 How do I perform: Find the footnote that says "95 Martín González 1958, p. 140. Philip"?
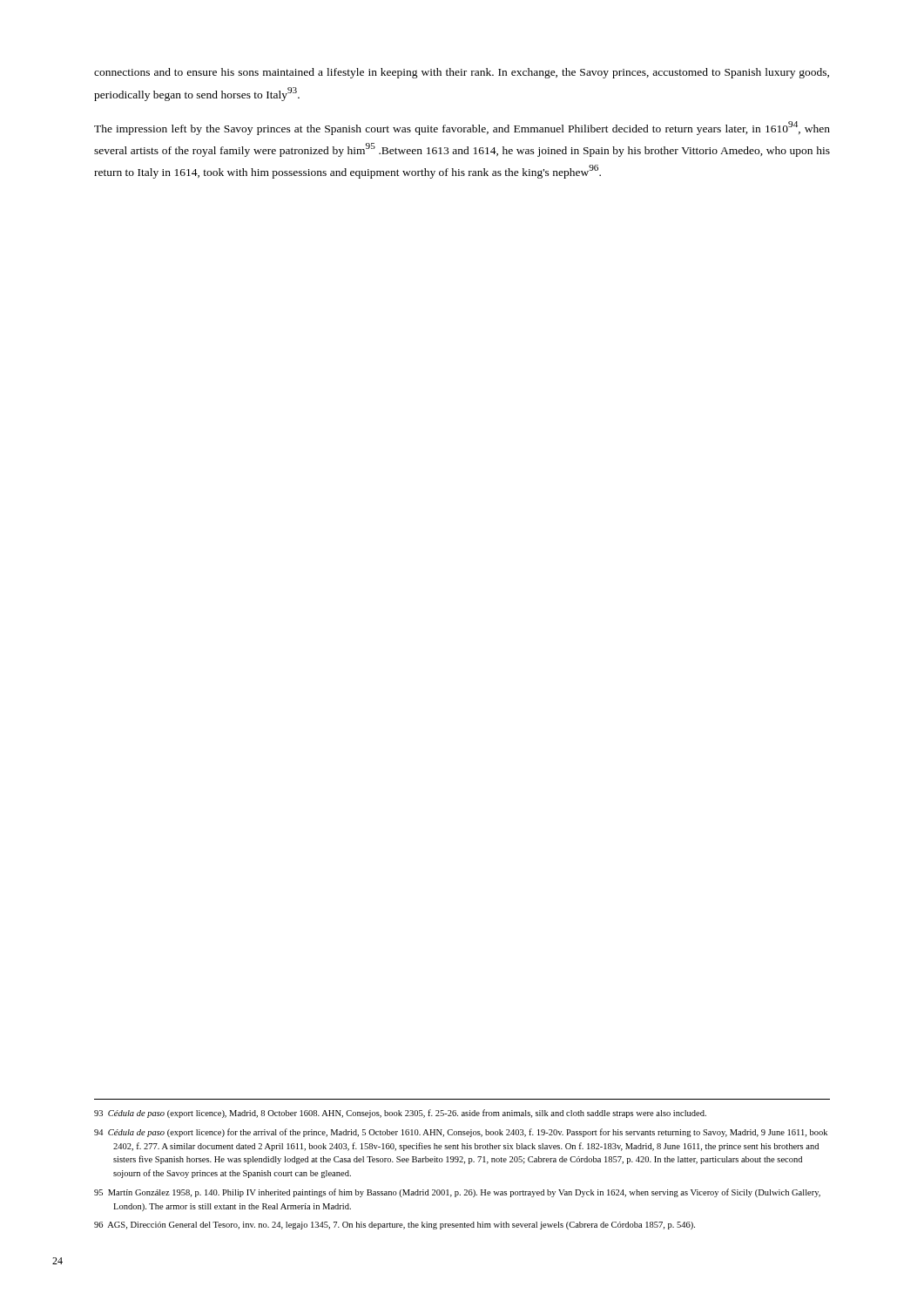(457, 1199)
